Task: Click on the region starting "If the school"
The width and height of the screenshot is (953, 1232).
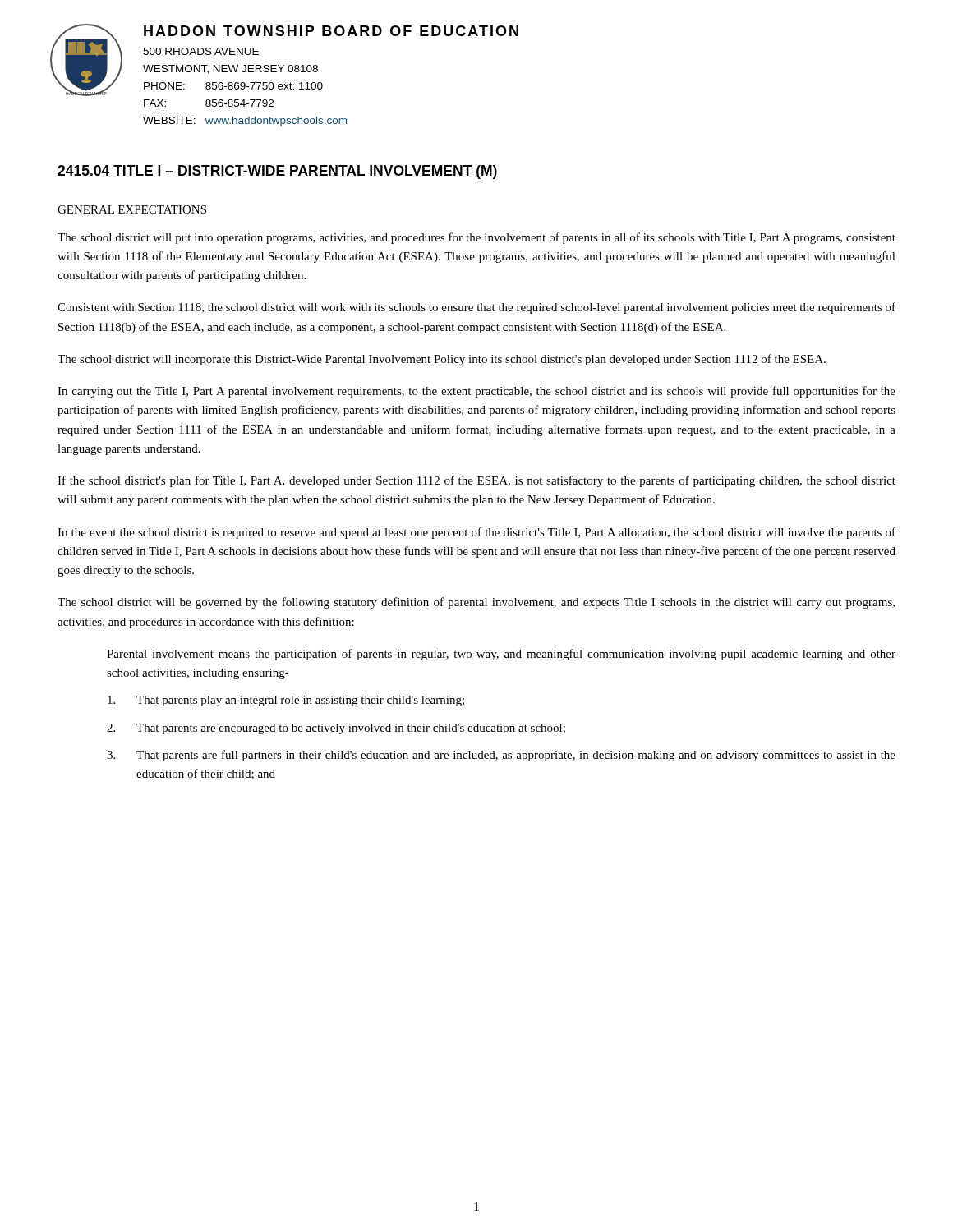Action: pos(476,490)
